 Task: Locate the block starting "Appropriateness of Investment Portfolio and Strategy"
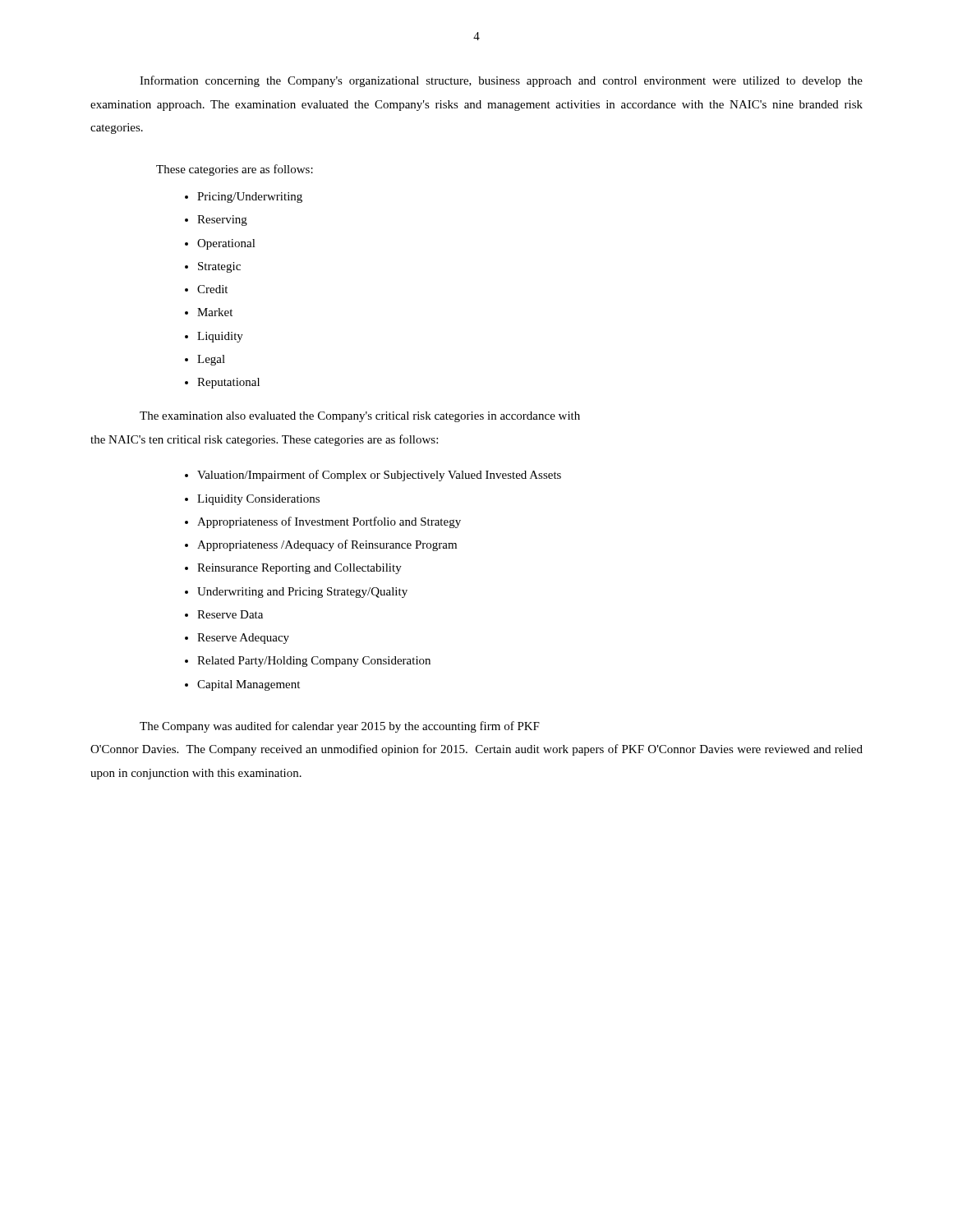click(329, 521)
